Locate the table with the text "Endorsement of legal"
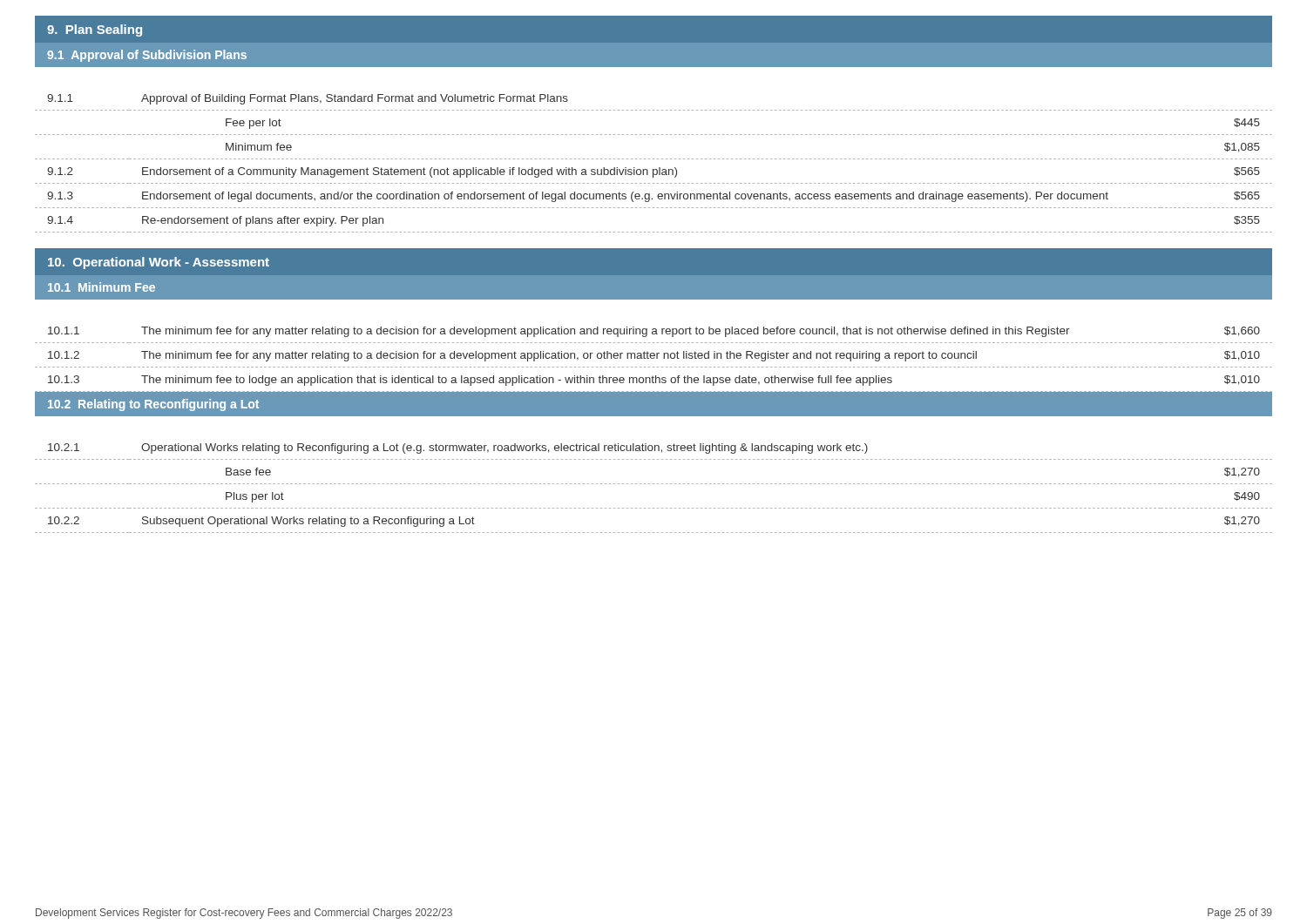This screenshot has width=1307, height=924. pyautogui.click(x=654, y=150)
